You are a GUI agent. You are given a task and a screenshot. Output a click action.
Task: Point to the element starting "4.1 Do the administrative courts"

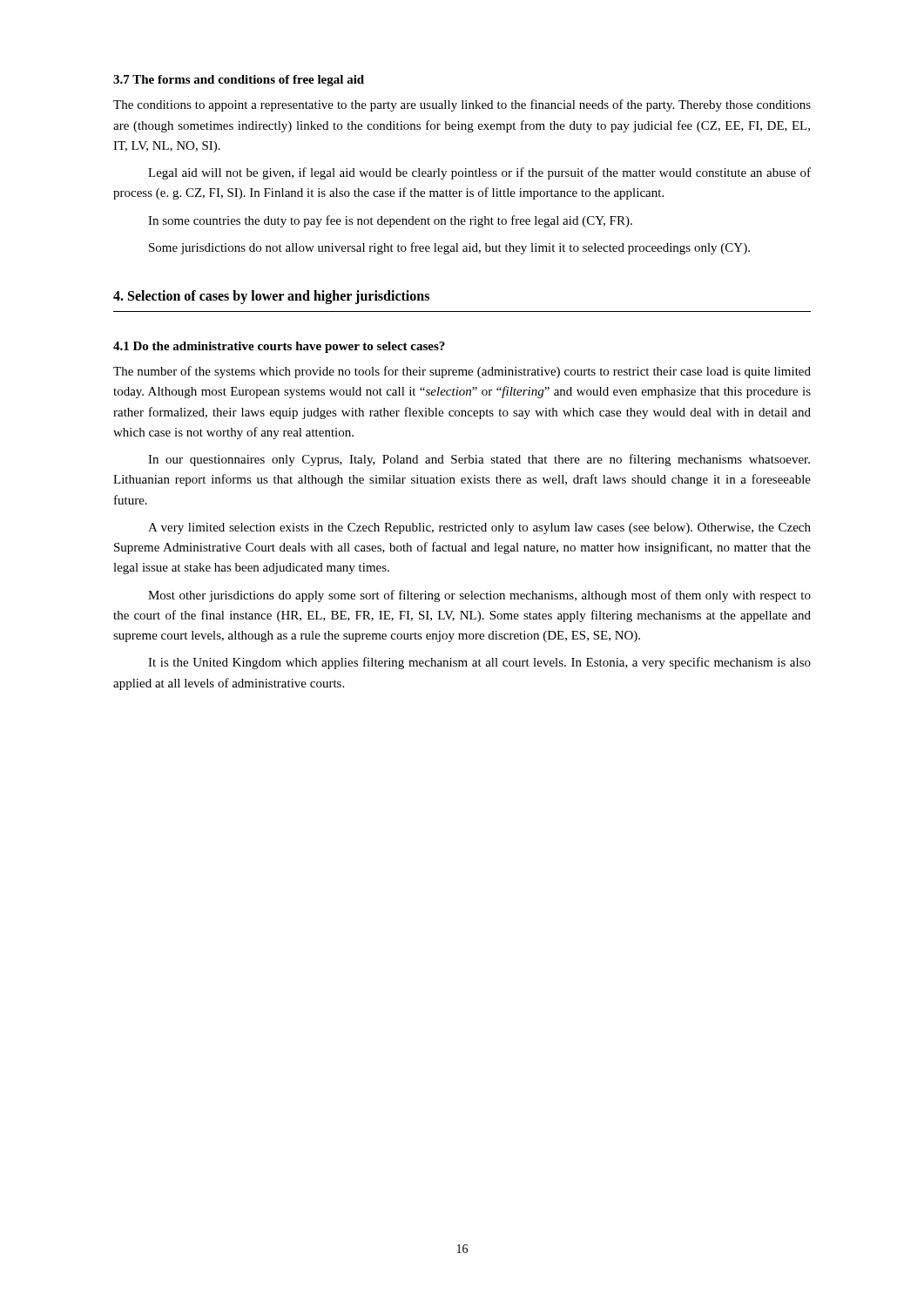[279, 346]
